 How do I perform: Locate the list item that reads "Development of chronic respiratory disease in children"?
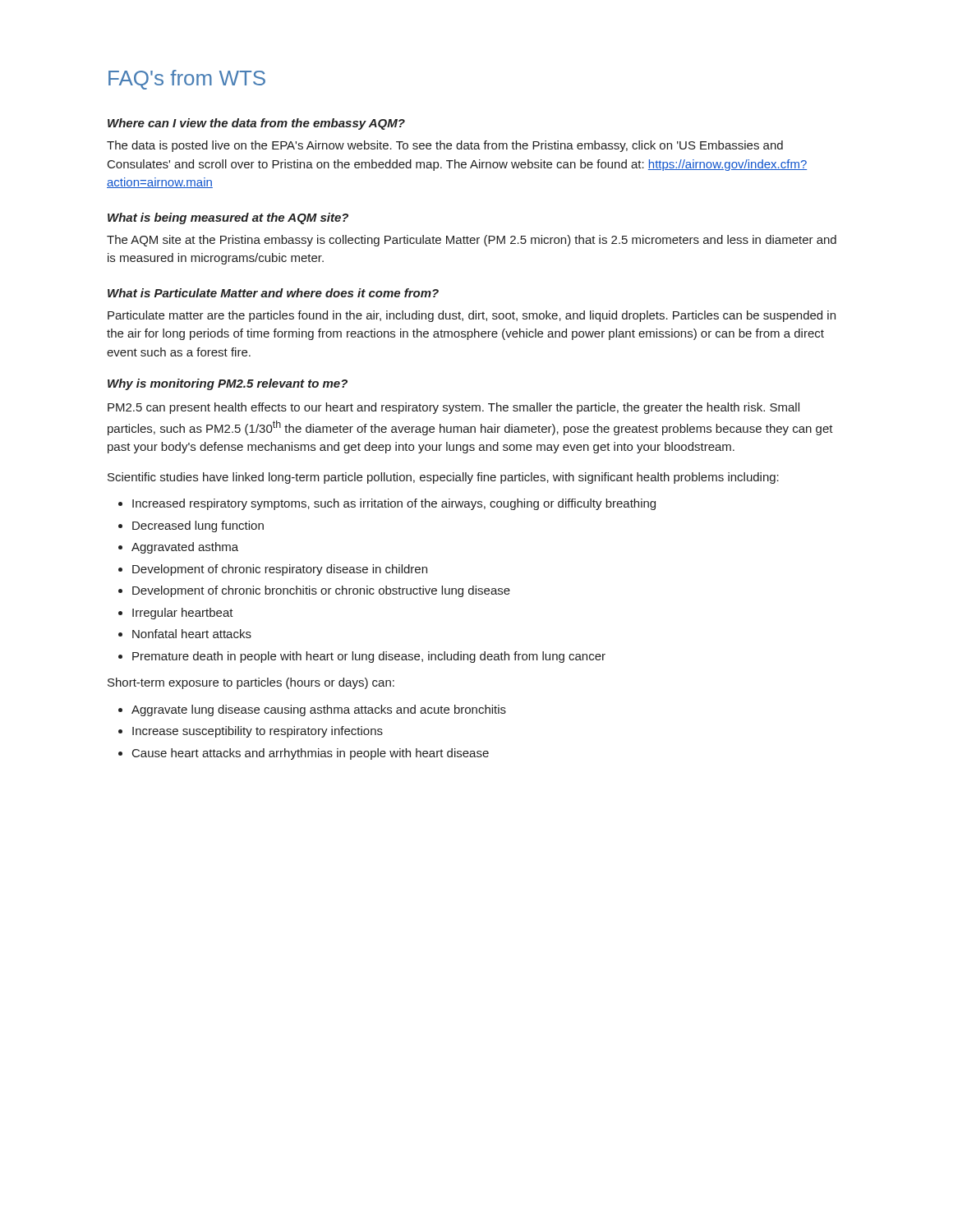click(x=280, y=570)
